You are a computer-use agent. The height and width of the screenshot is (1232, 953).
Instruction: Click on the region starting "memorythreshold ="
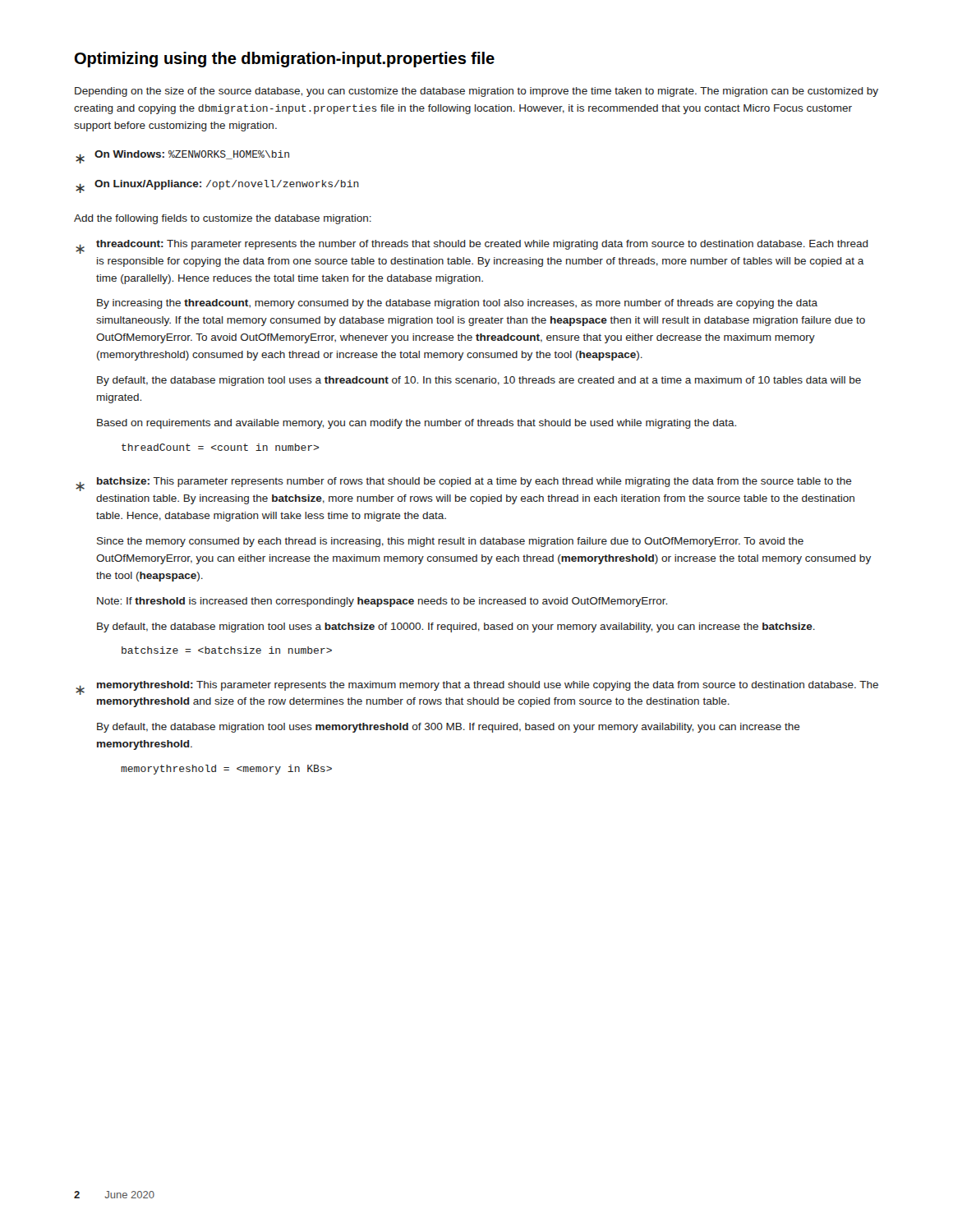coord(226,770)
